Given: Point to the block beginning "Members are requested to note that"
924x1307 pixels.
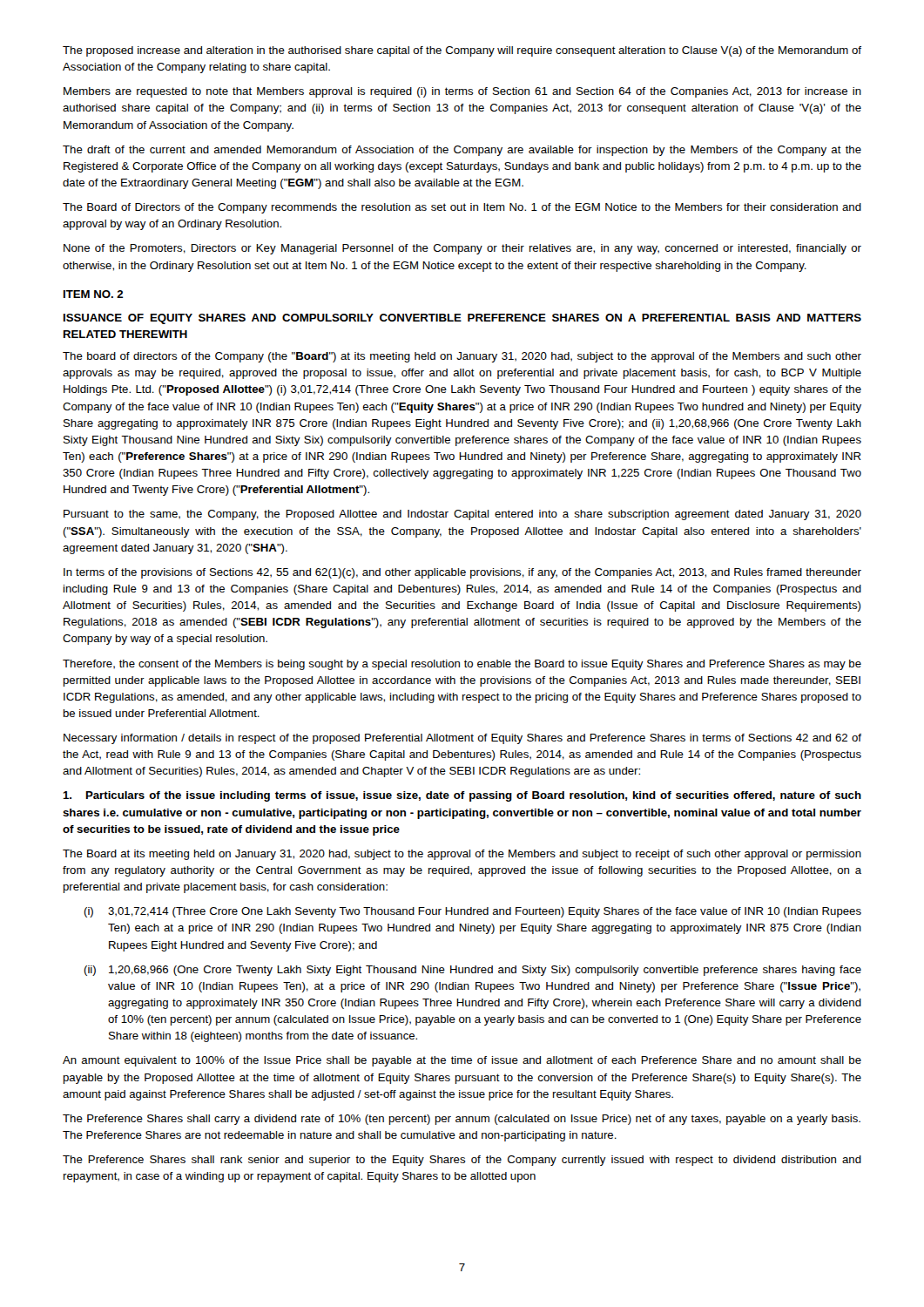Looking at the screenshot, I should tap(462, 108).
